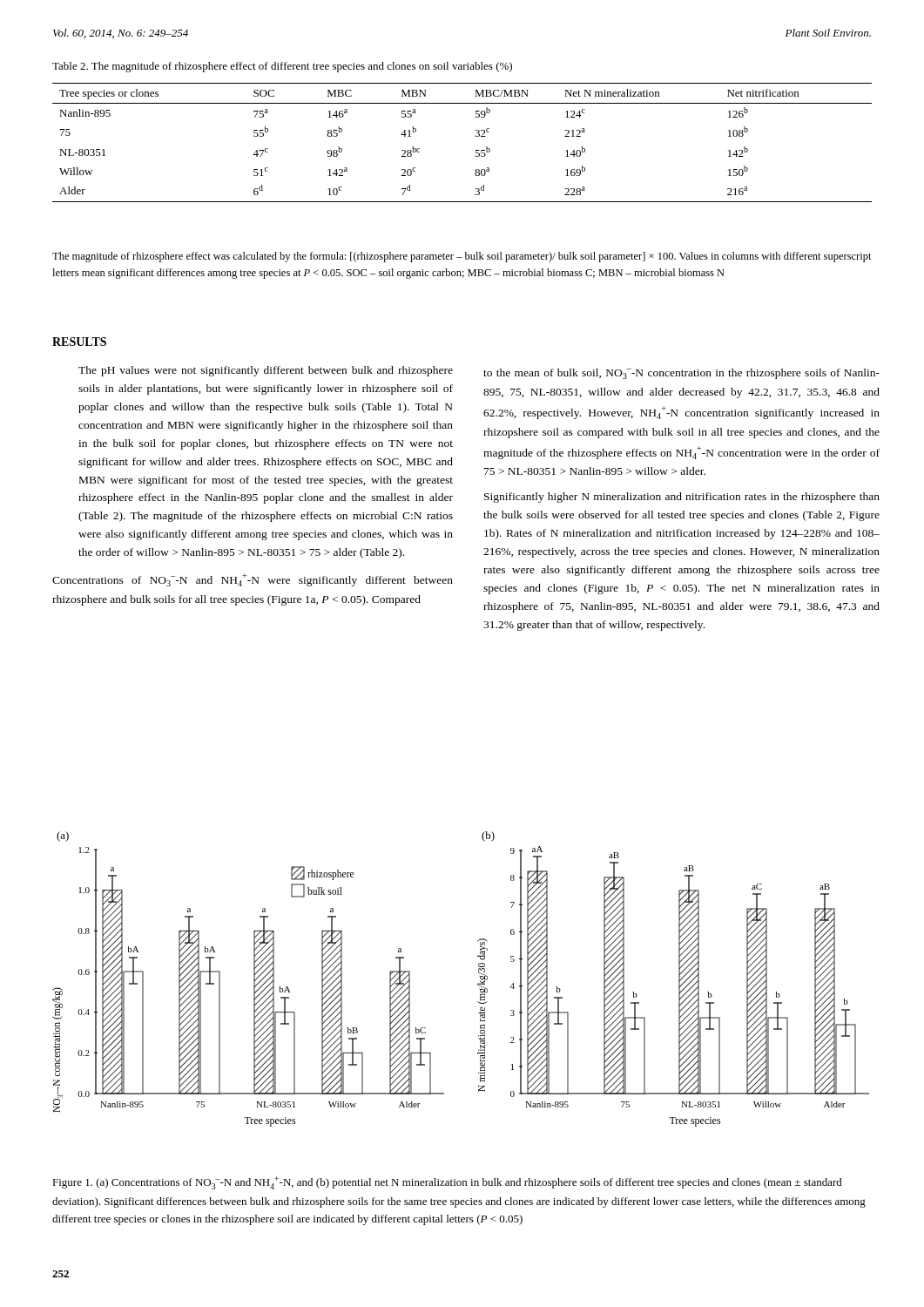Select the caption that reads "Table 2. The magnitude of"
Image resolution: width=924 pixels, height=1307 pixels.
(282, 66)
